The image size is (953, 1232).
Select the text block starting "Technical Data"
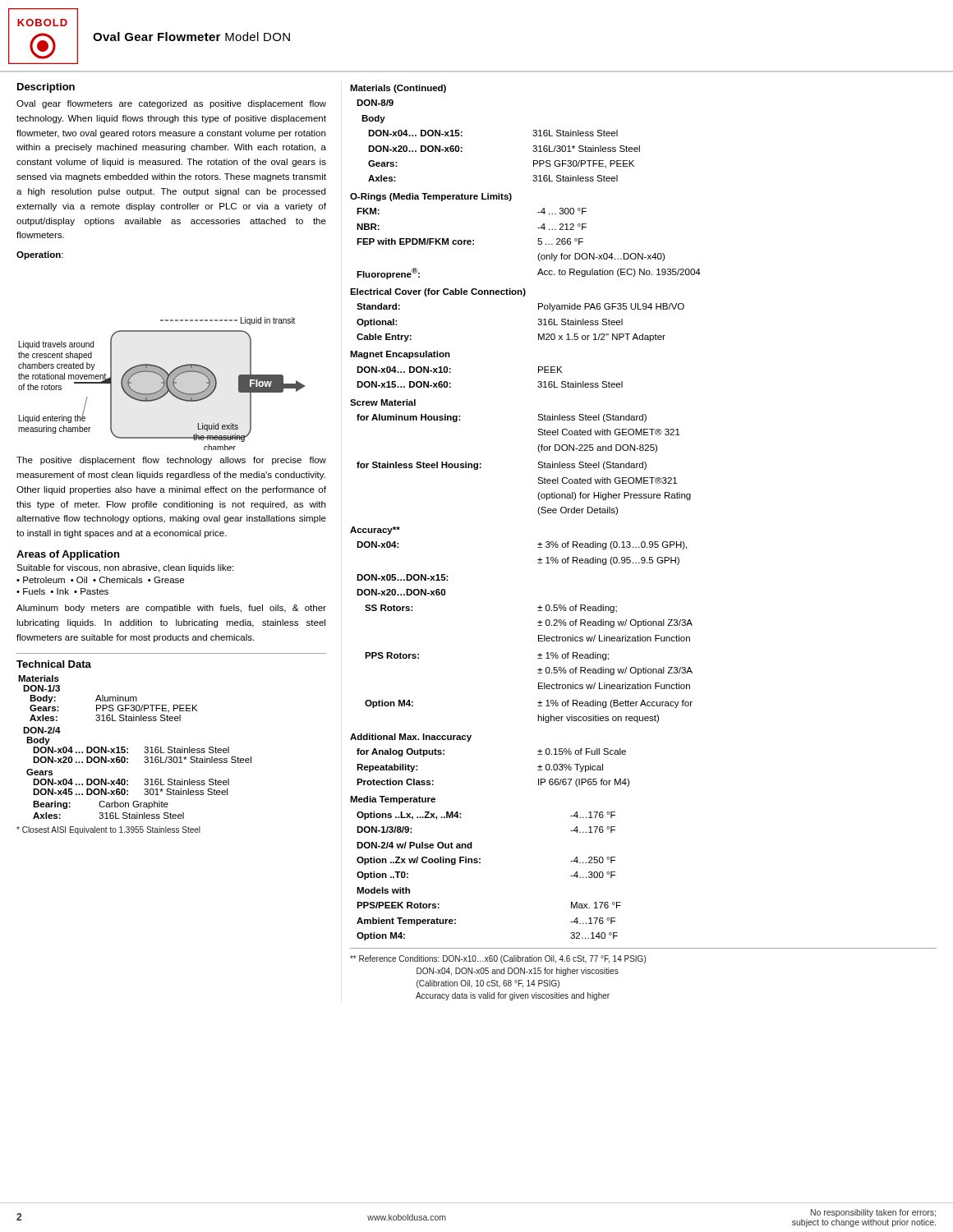coord(54,664)
